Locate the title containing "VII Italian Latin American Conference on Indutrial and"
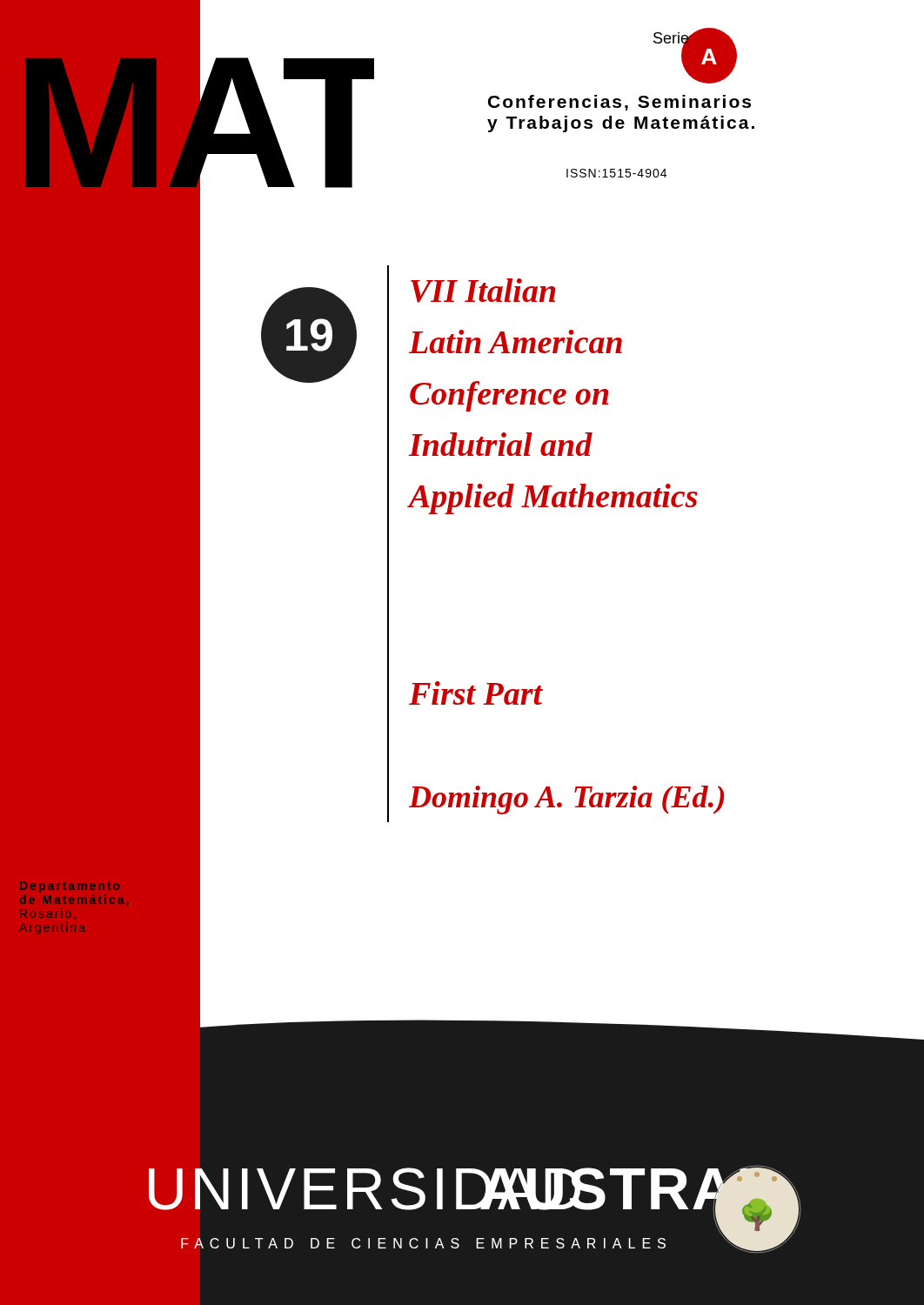The image size is (924, 1305). tap(592, 393)
